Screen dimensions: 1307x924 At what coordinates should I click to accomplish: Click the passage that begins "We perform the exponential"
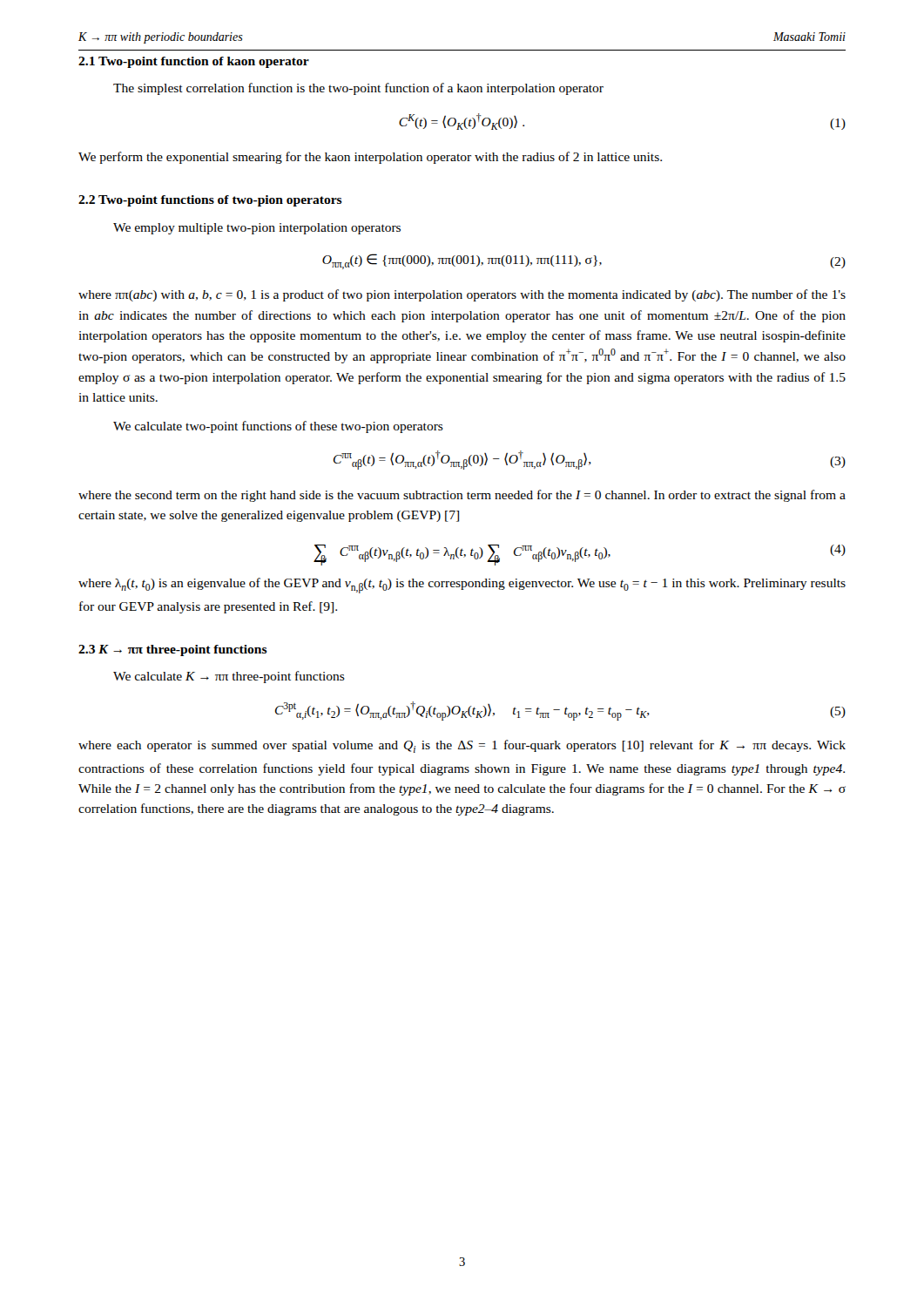[x=371, y=157]
